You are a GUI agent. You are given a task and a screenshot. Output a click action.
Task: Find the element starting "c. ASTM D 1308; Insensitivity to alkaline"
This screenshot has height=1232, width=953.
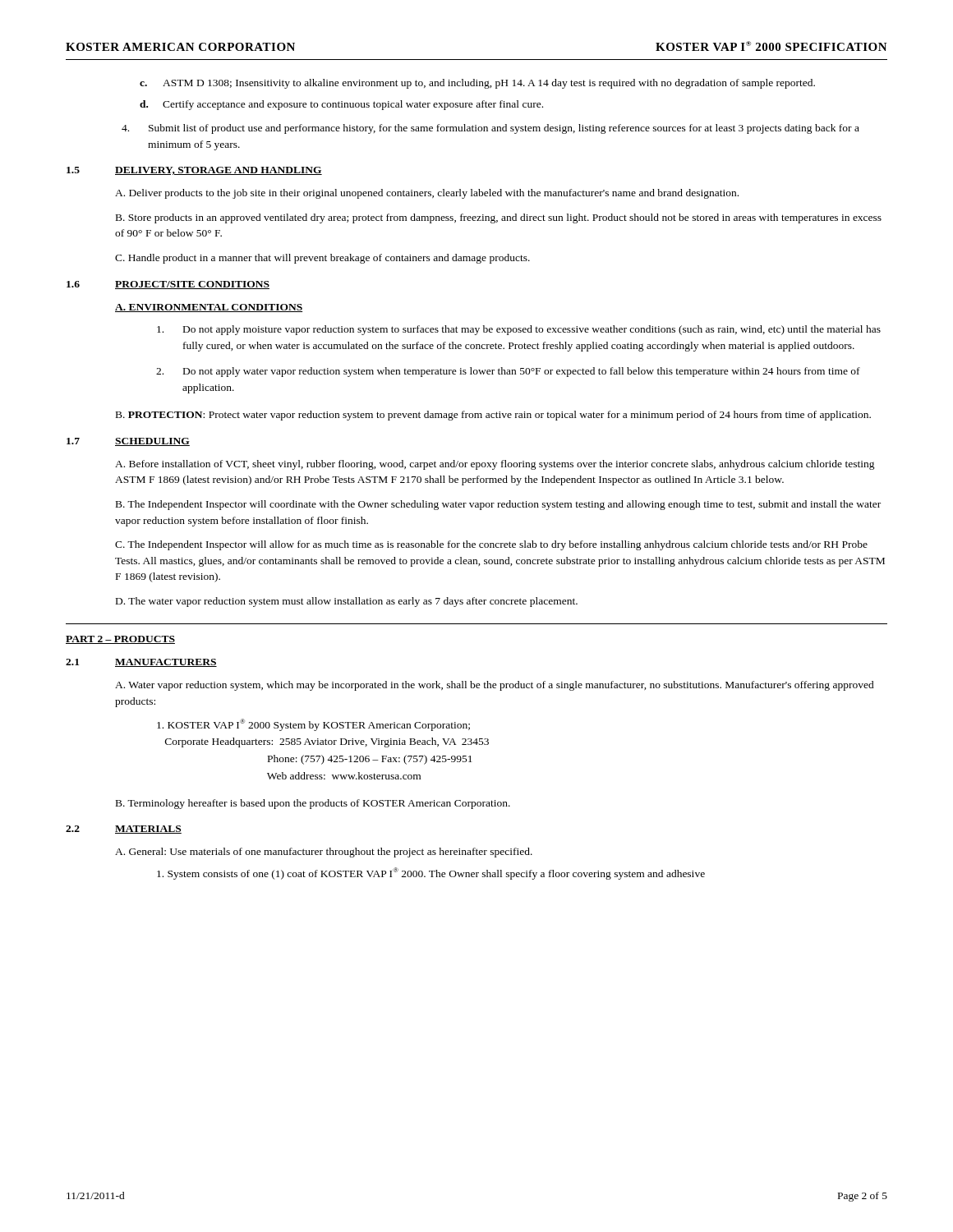point(513,83)
